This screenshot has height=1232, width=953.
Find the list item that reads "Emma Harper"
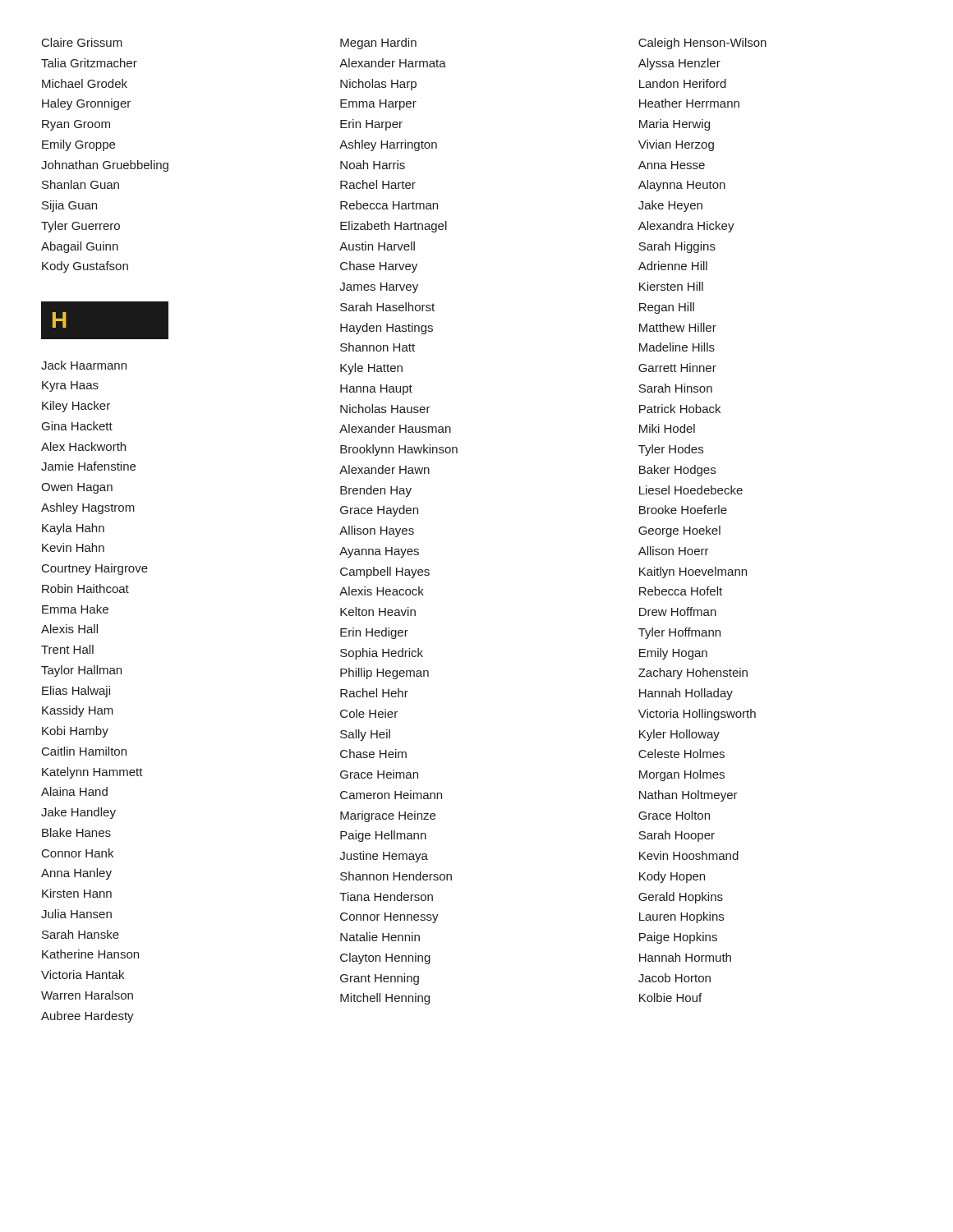[x=378, y=103]
